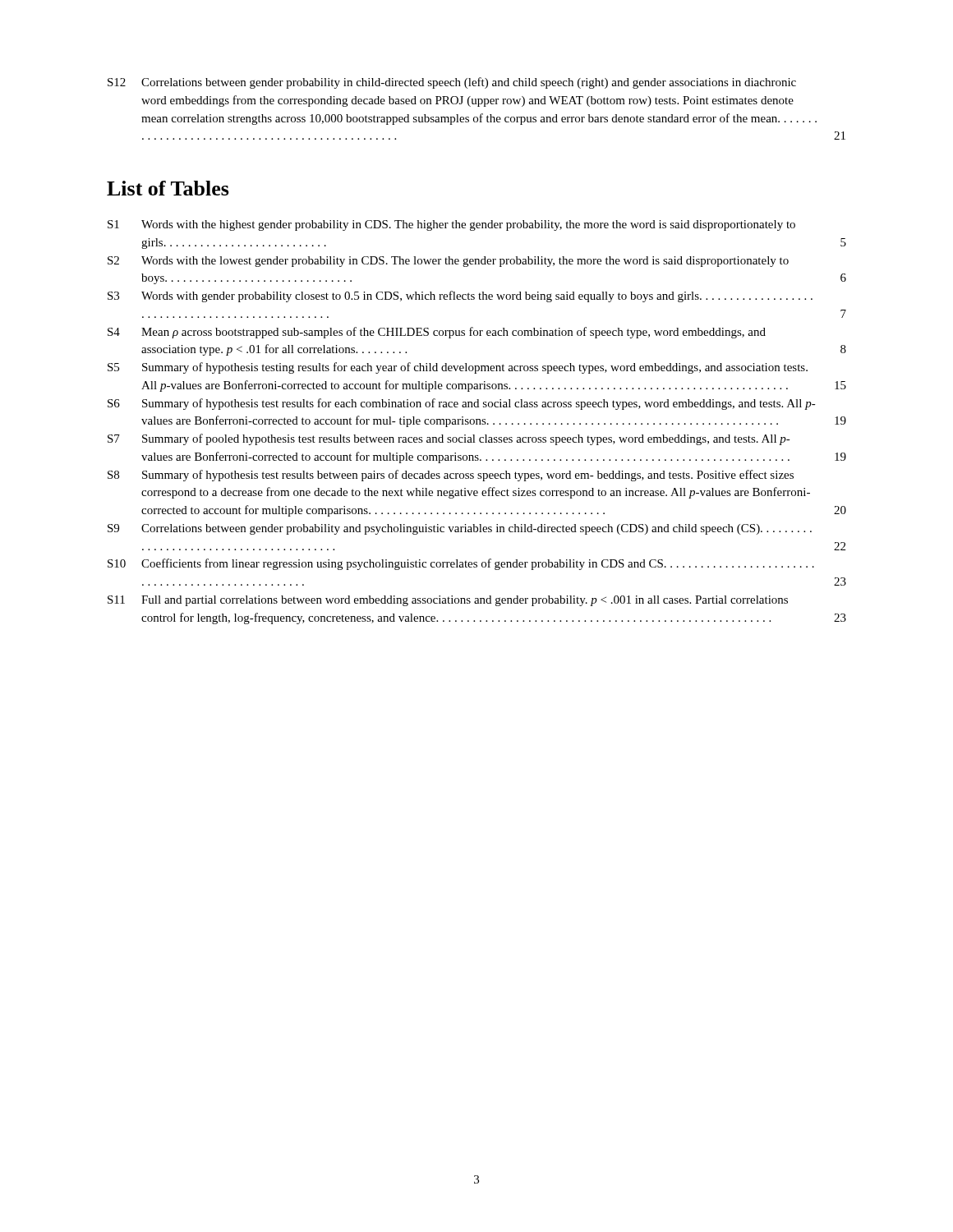Viewport: 953px width, 1232px height.
Task: Find the passage starting "S6 Summary of"
Action: click(476, 412)
